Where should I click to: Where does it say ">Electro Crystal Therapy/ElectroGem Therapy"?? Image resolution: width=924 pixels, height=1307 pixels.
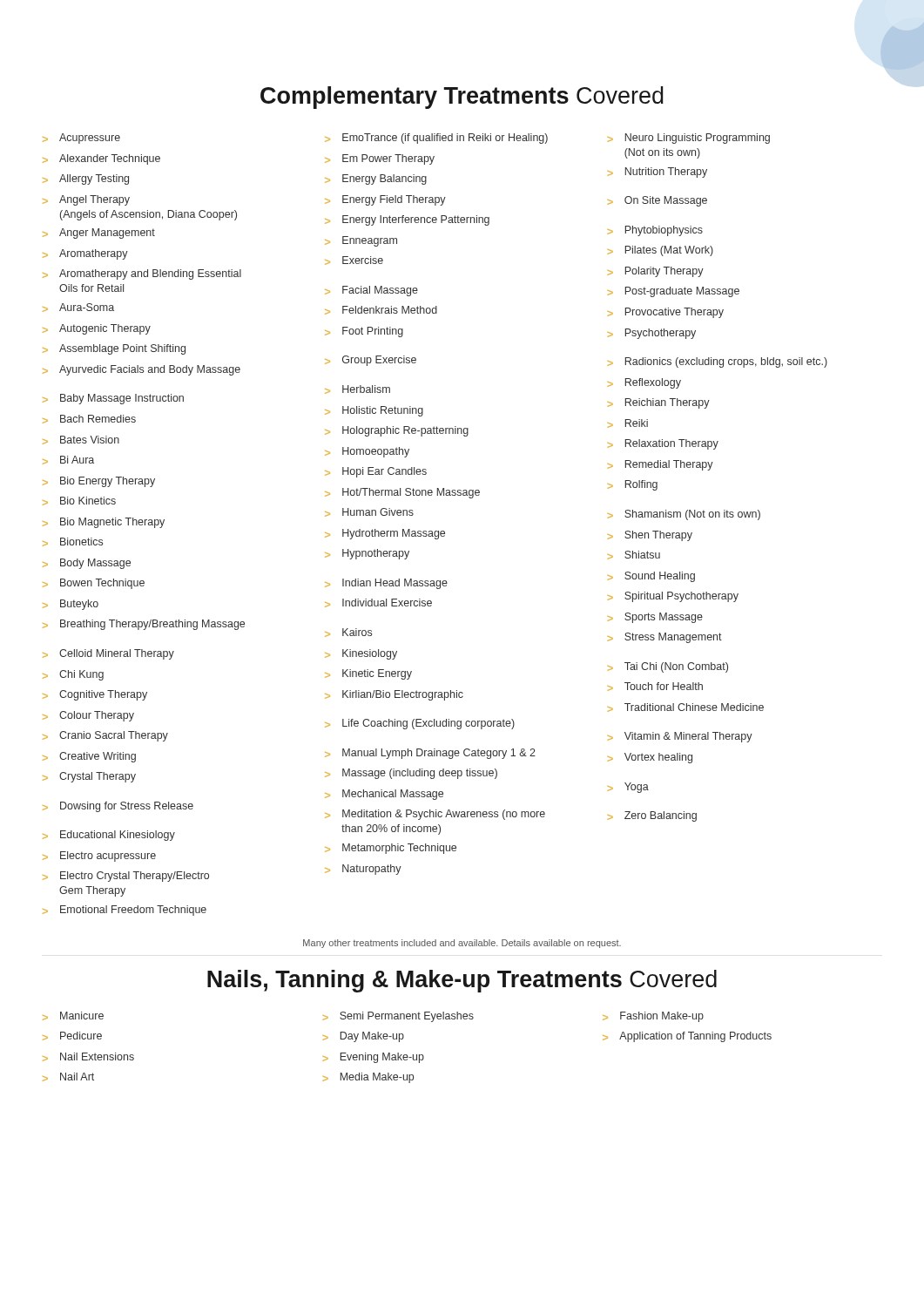126,884
